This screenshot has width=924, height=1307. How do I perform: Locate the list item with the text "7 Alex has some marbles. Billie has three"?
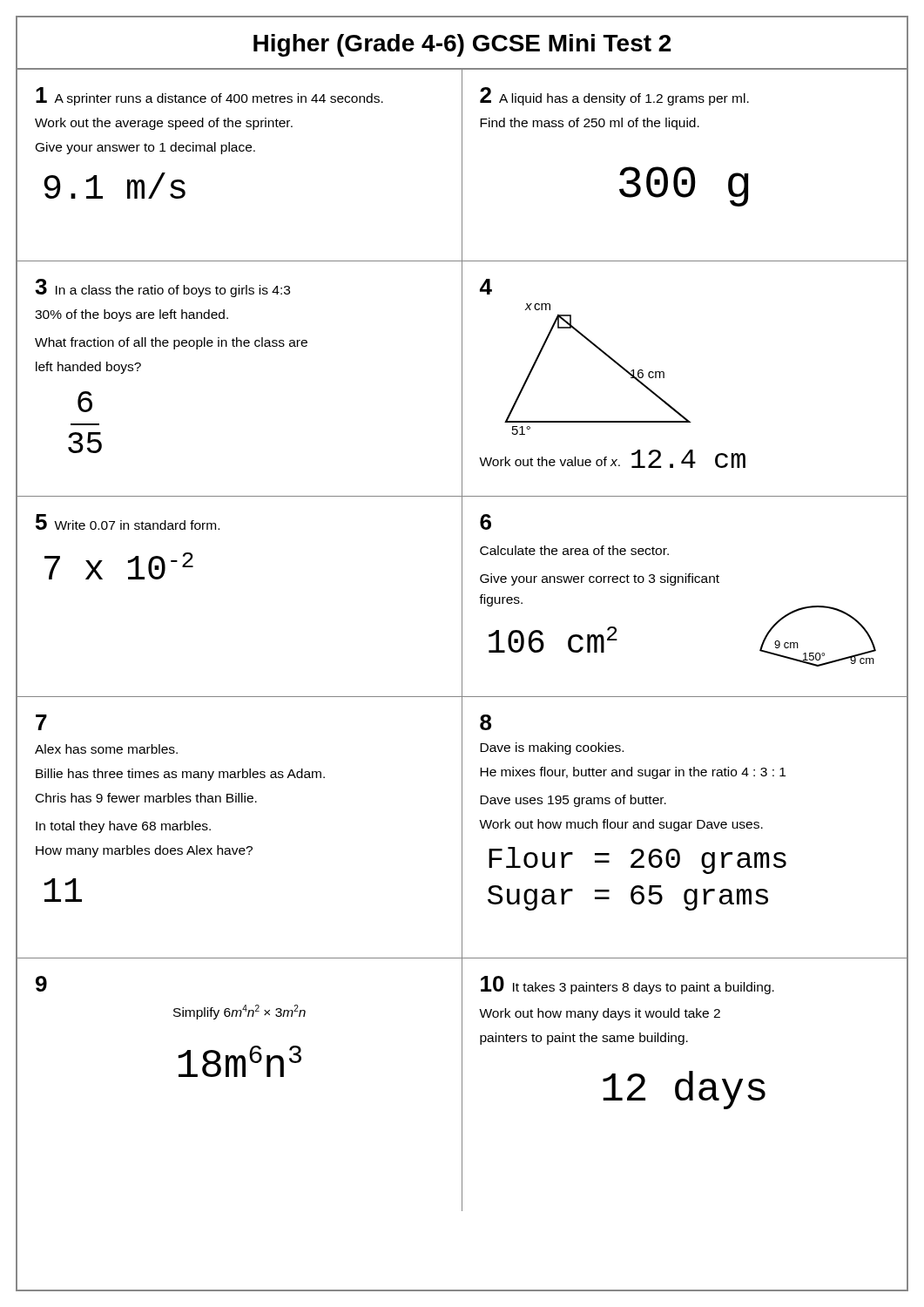pyautogui.click(x=239, y=811)
